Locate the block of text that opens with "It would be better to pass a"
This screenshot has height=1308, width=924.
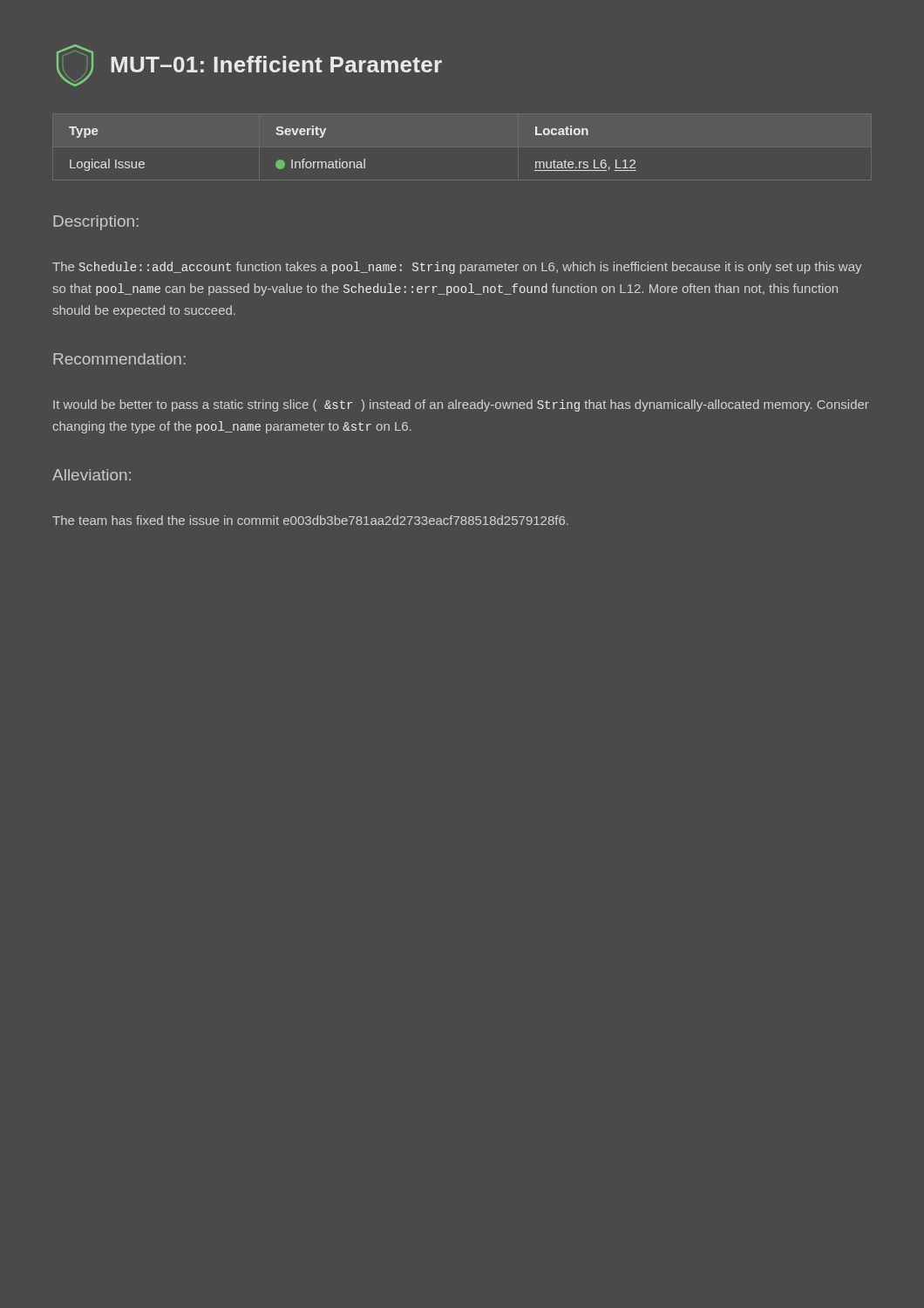click(462, 416)
